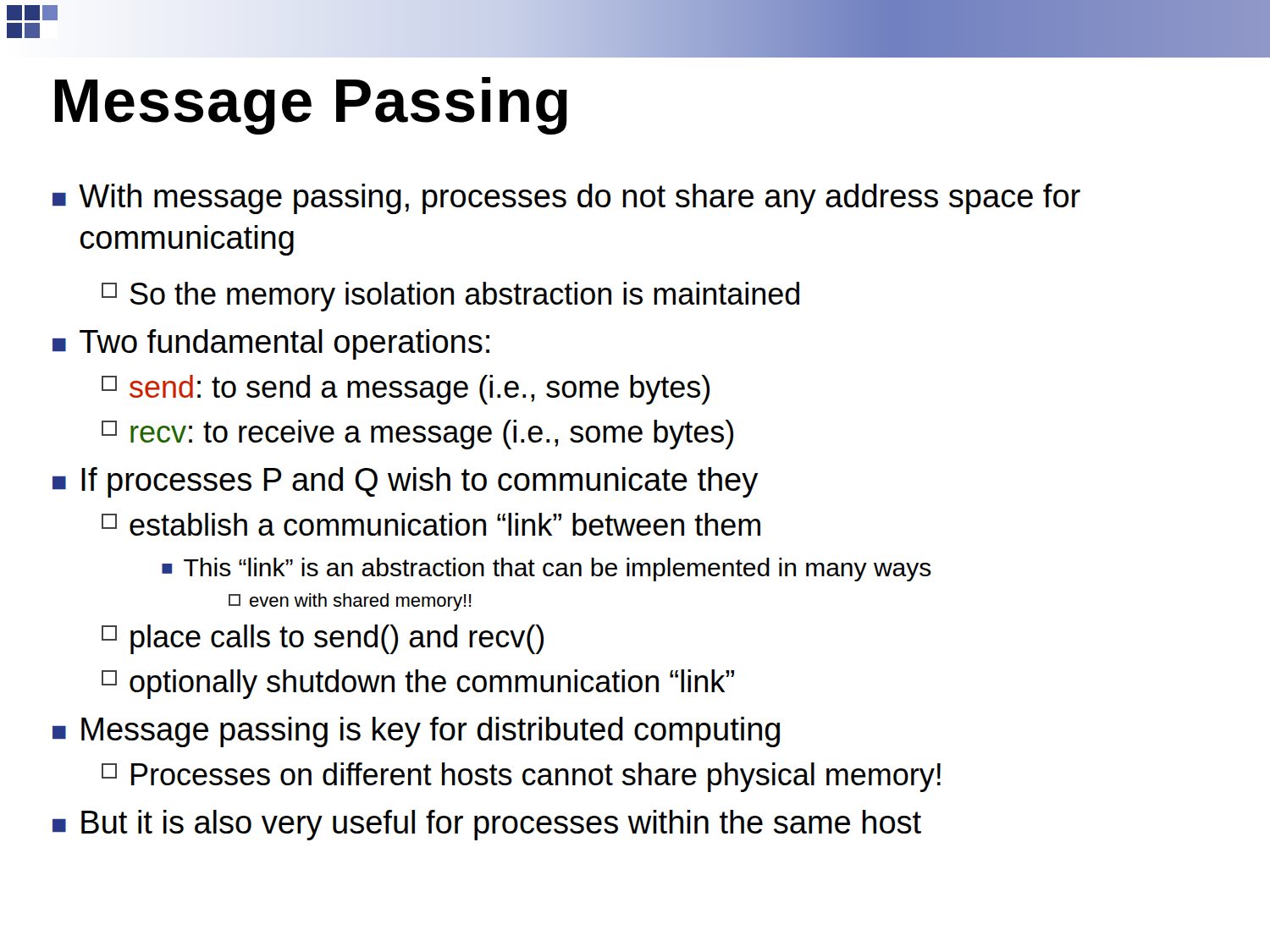
Task: Locate the block of text that opens with "recv: to receive"
Action: point(660,433)
